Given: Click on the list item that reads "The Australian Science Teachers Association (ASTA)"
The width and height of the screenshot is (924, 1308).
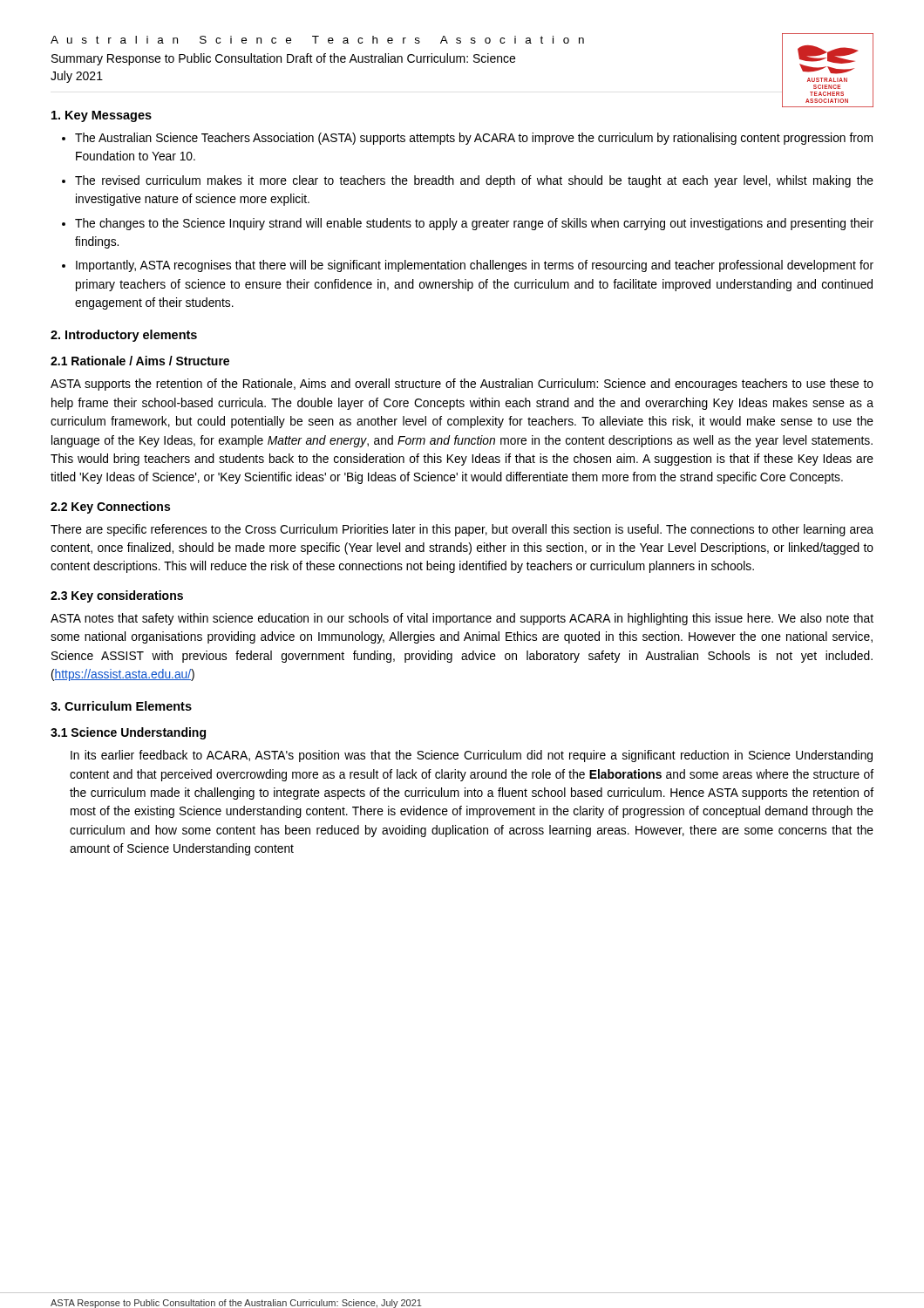Looking at the screenshot, I should tap(474, 148).
